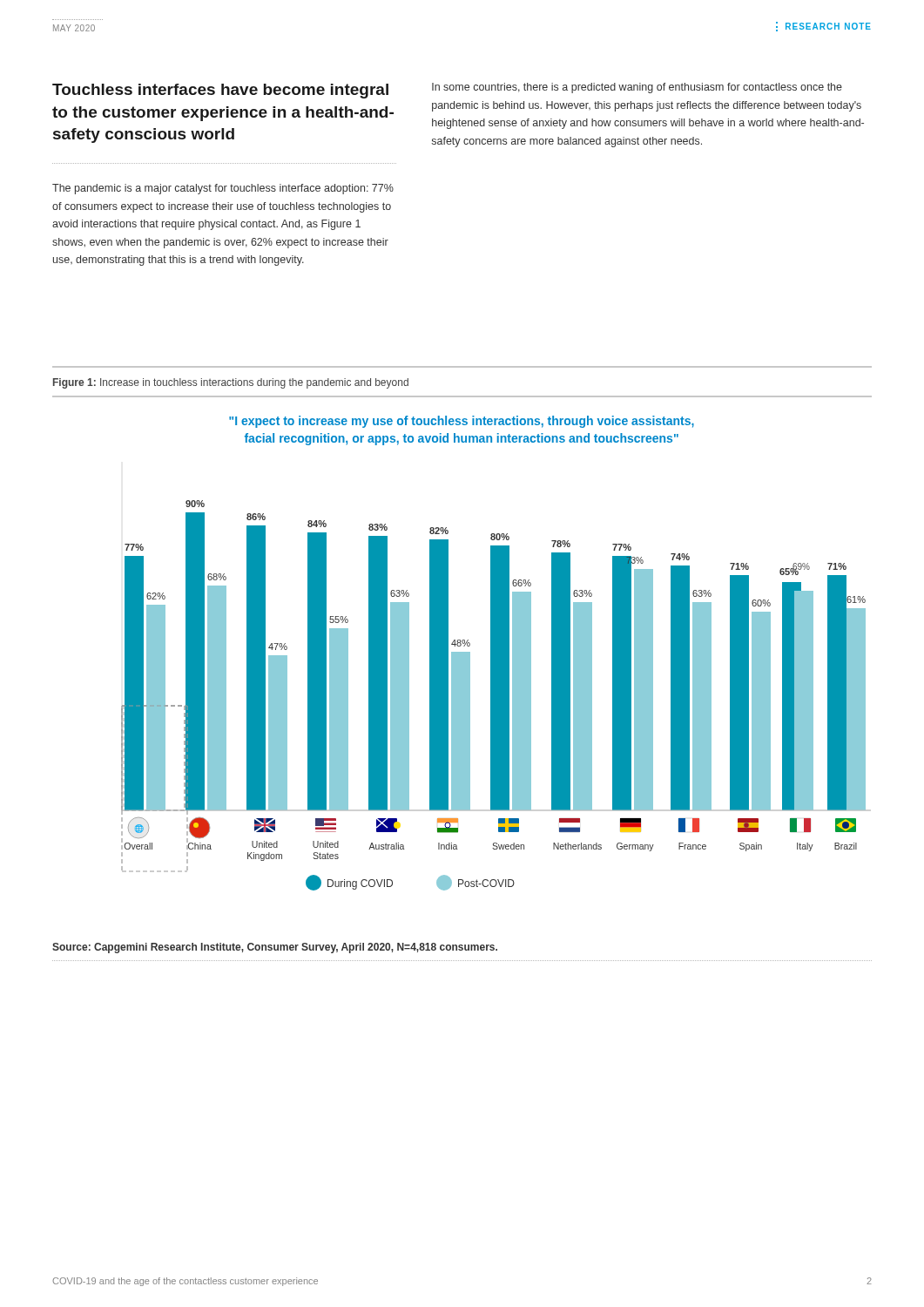Locate the element starting "Touchless interfaces have become integral"
The image size is (924, 1307).
[x=223, y=112]
